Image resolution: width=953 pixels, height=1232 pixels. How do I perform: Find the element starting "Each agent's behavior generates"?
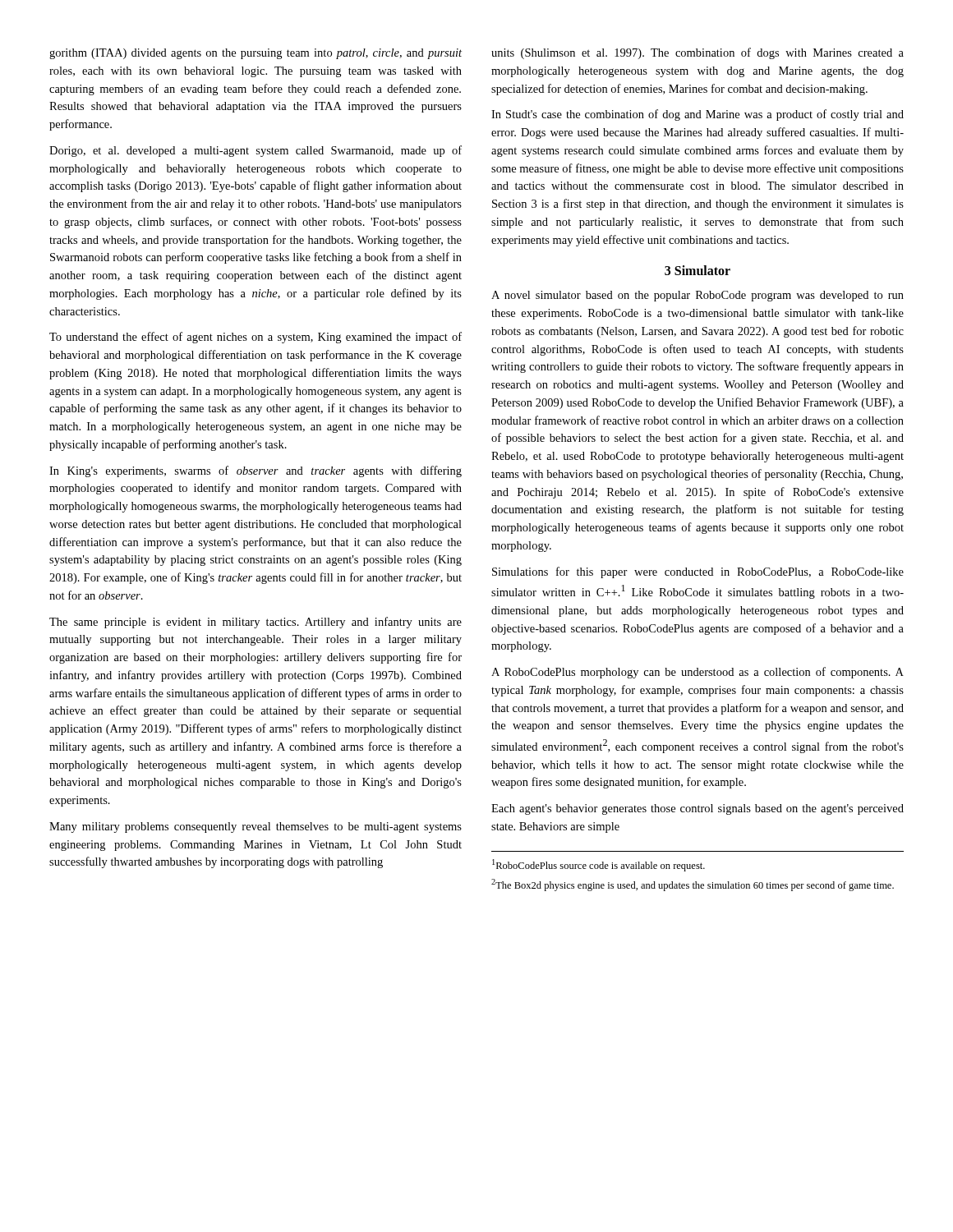[698, 818]
